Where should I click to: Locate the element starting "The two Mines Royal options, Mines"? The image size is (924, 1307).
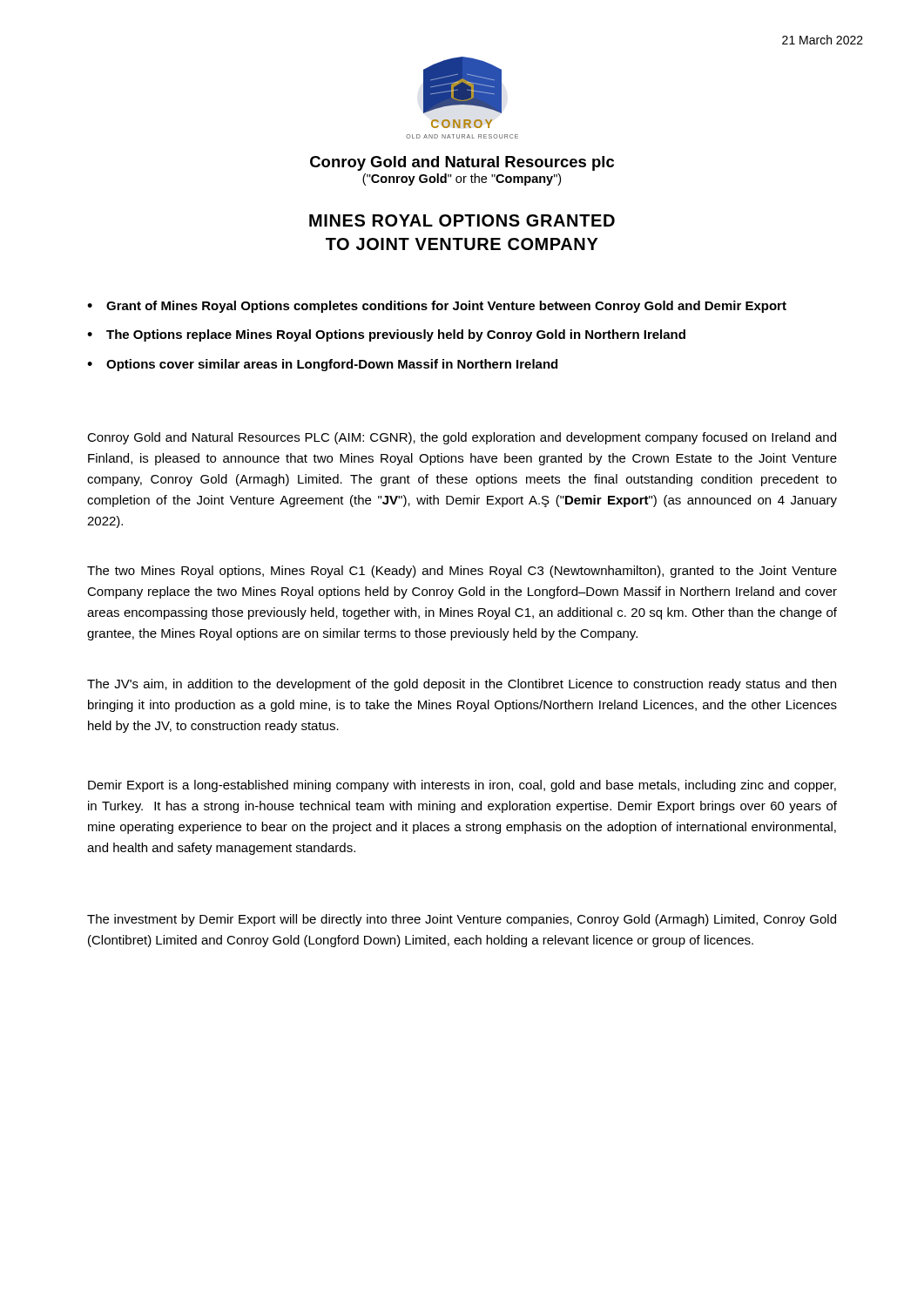click(462, 602)
